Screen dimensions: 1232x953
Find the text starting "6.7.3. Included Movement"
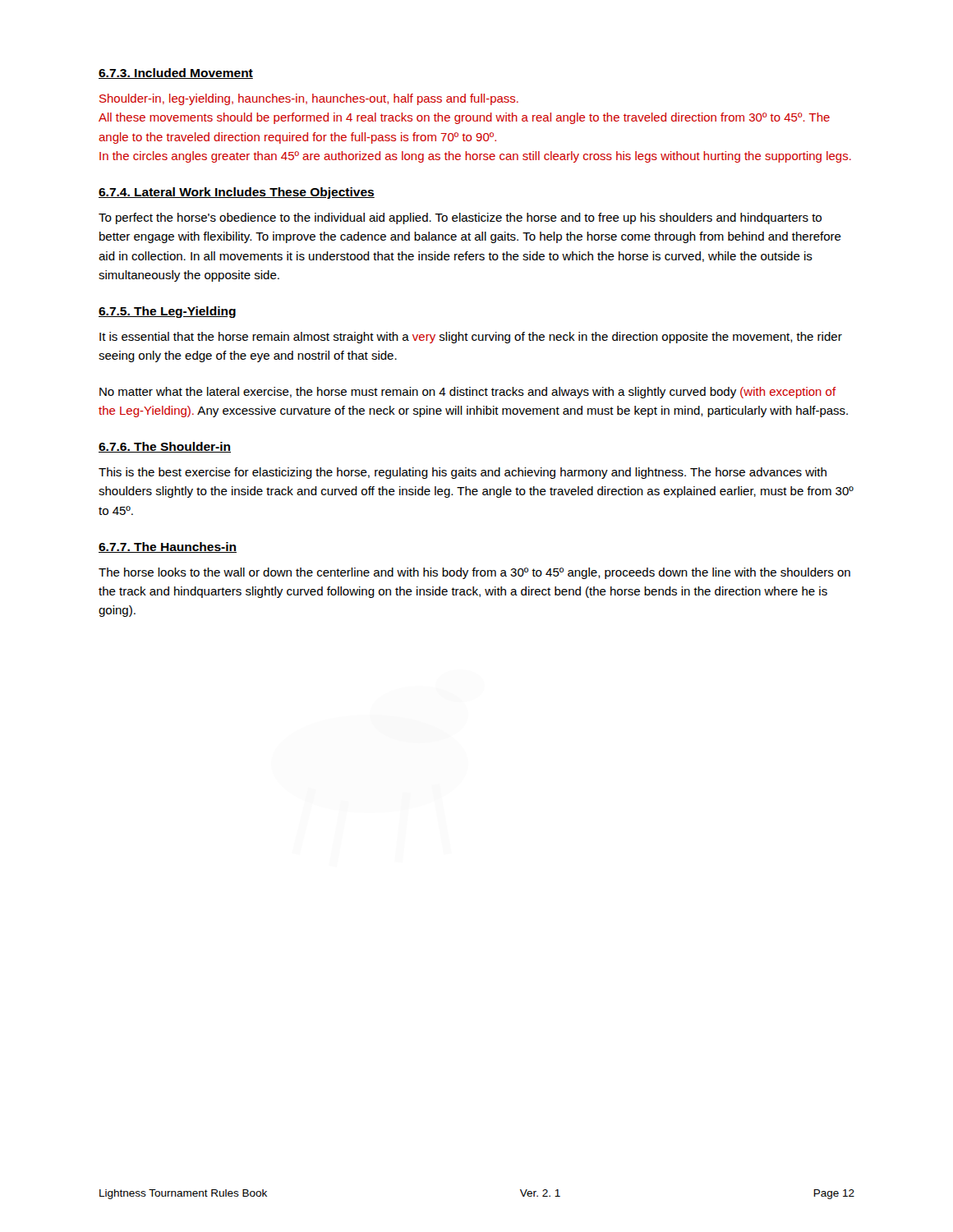(176, 73)
